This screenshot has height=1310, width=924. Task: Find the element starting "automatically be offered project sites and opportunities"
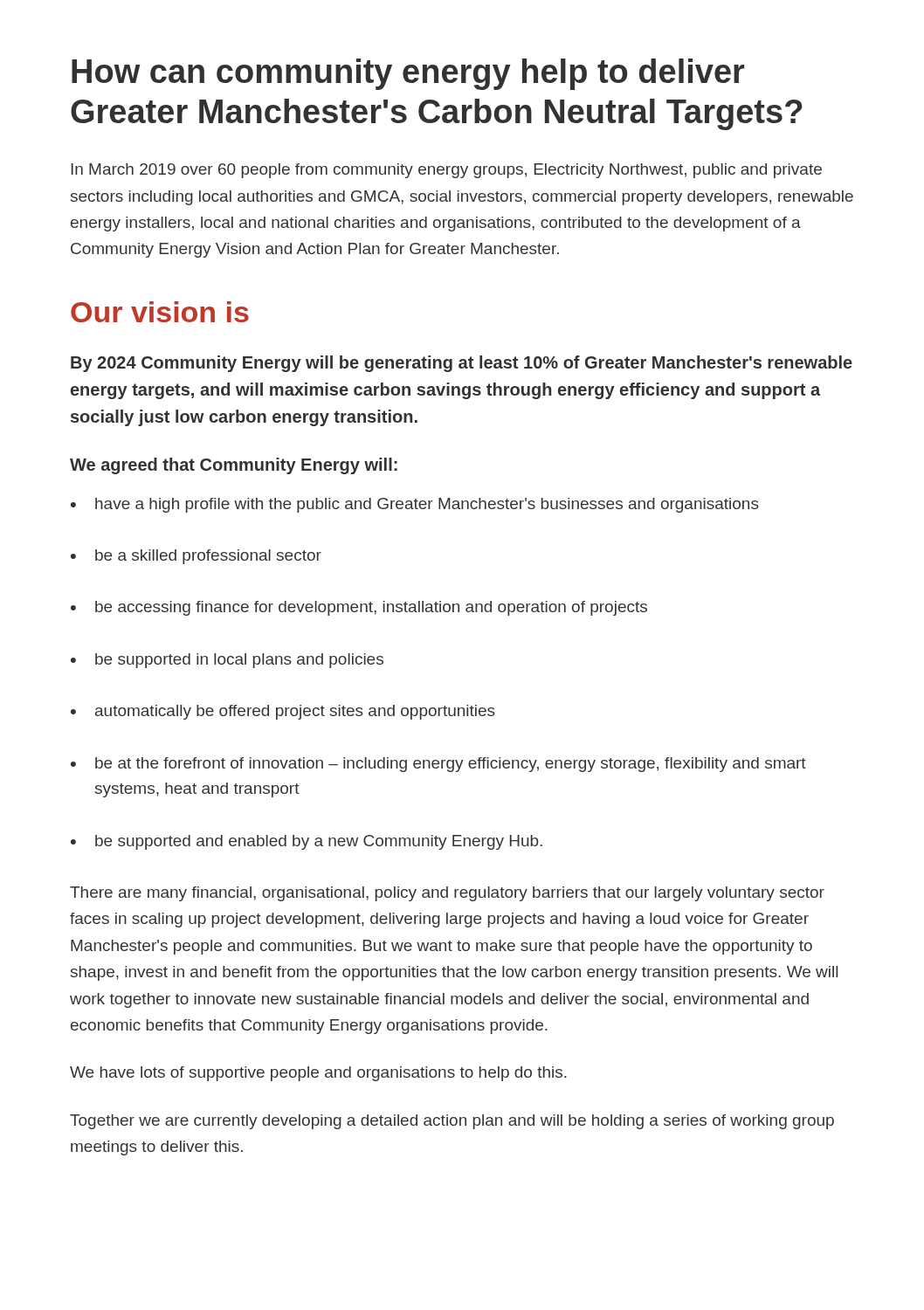pyautogui.click(x=462, y=711)
